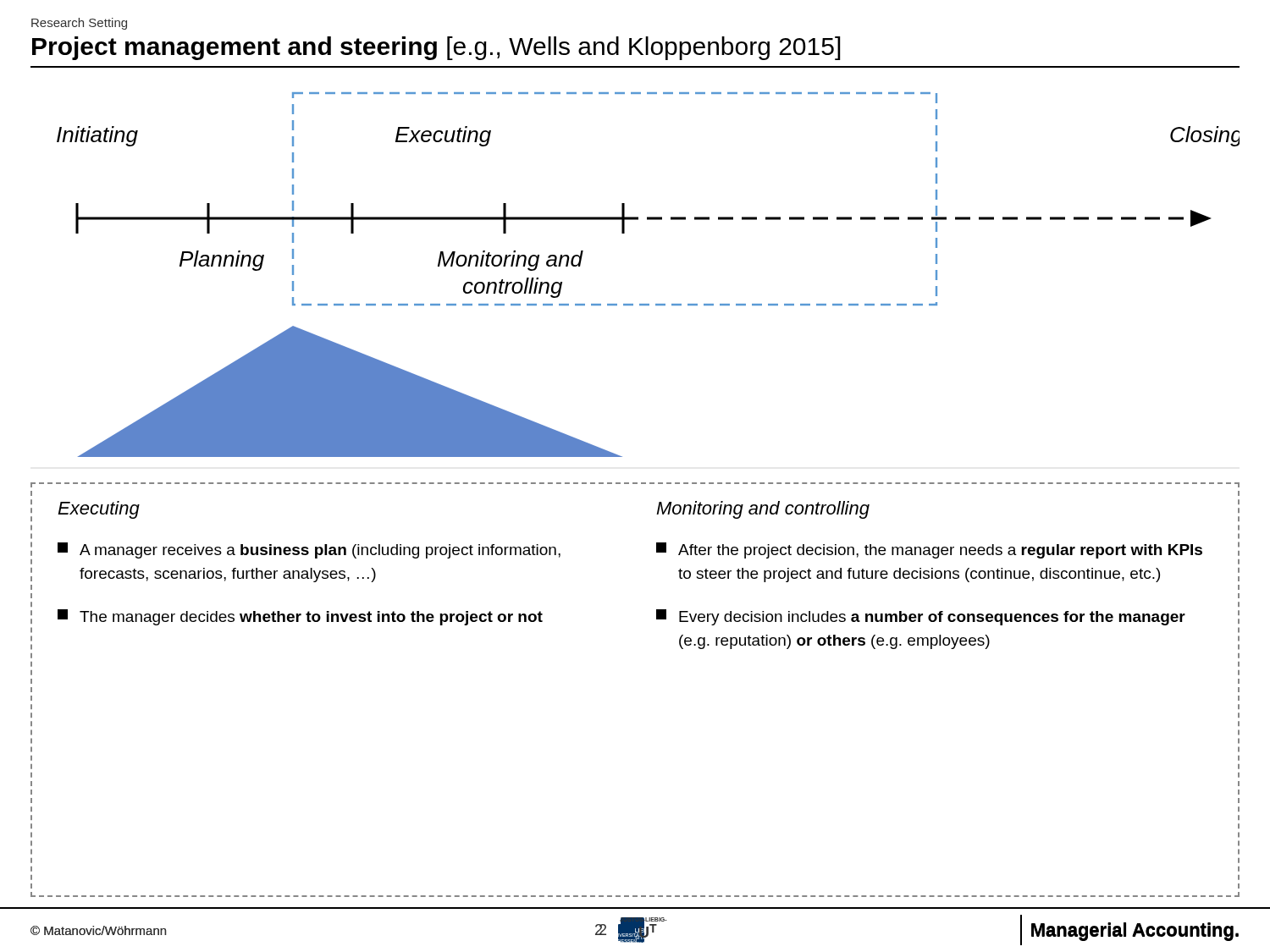
Task: Click on the region starting "Monitoring and controlling"
Action: tap(763, 508)
